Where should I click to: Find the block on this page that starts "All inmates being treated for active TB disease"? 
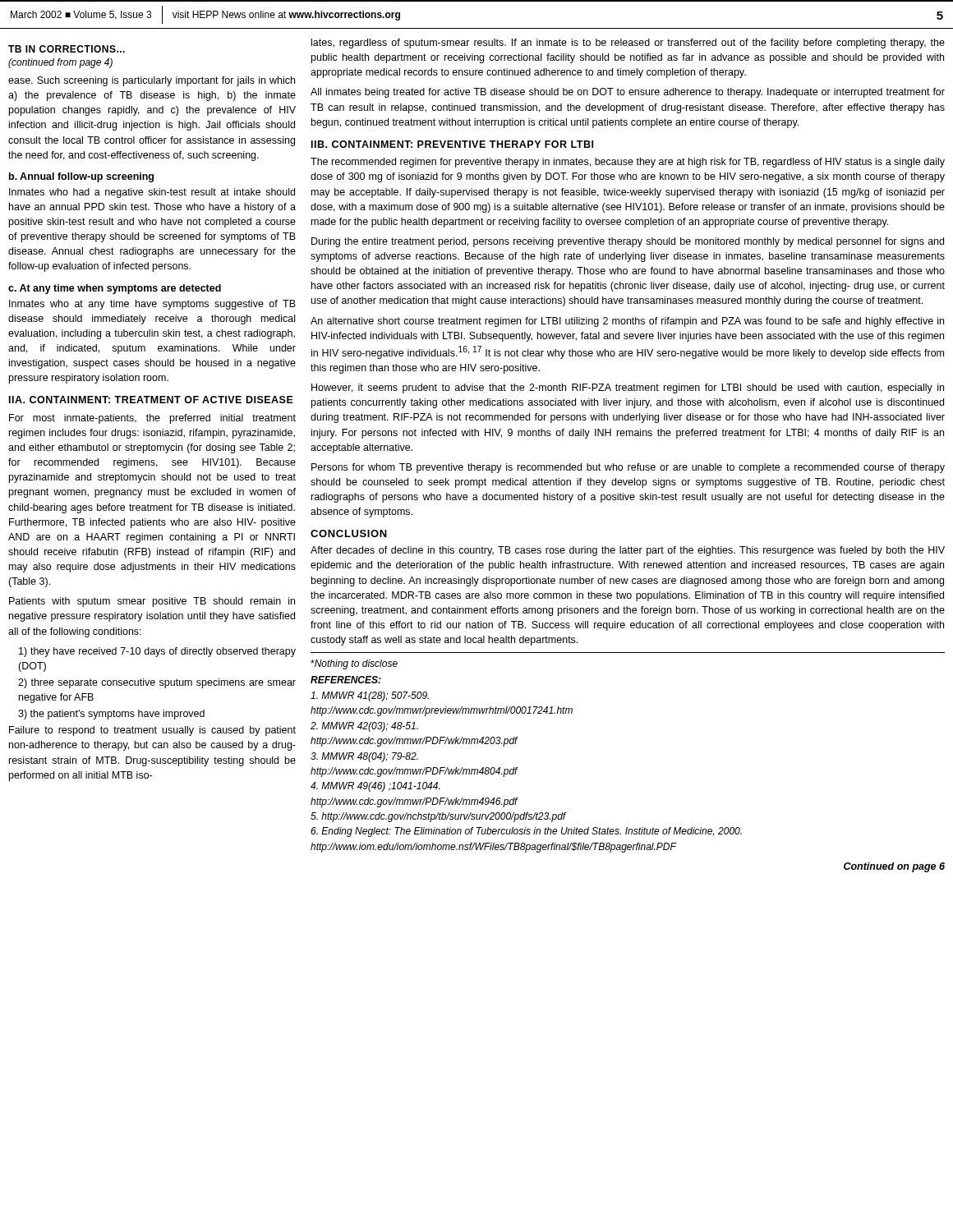(628, 107)
